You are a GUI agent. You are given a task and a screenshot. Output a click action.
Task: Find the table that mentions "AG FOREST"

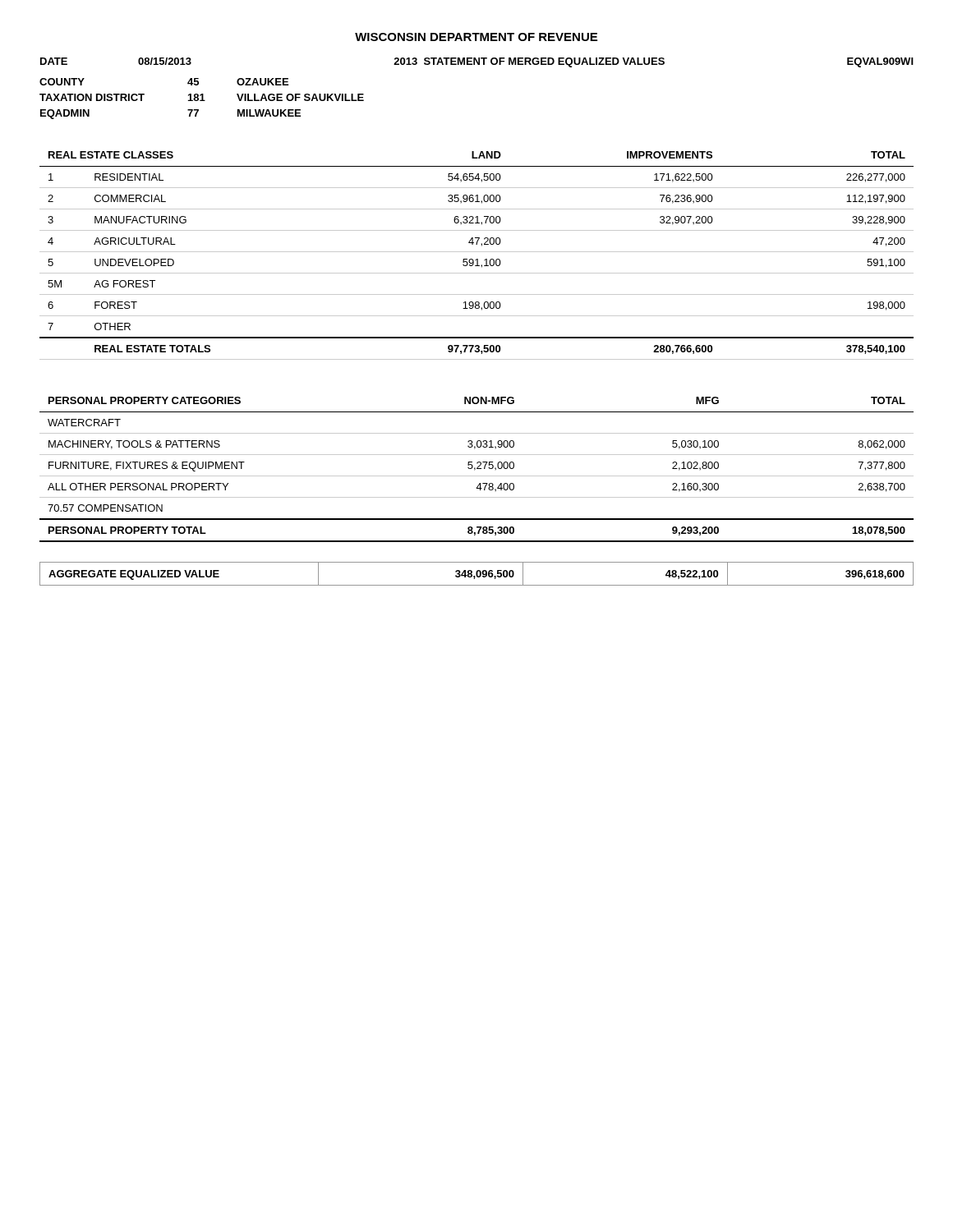tap(476, 252)
